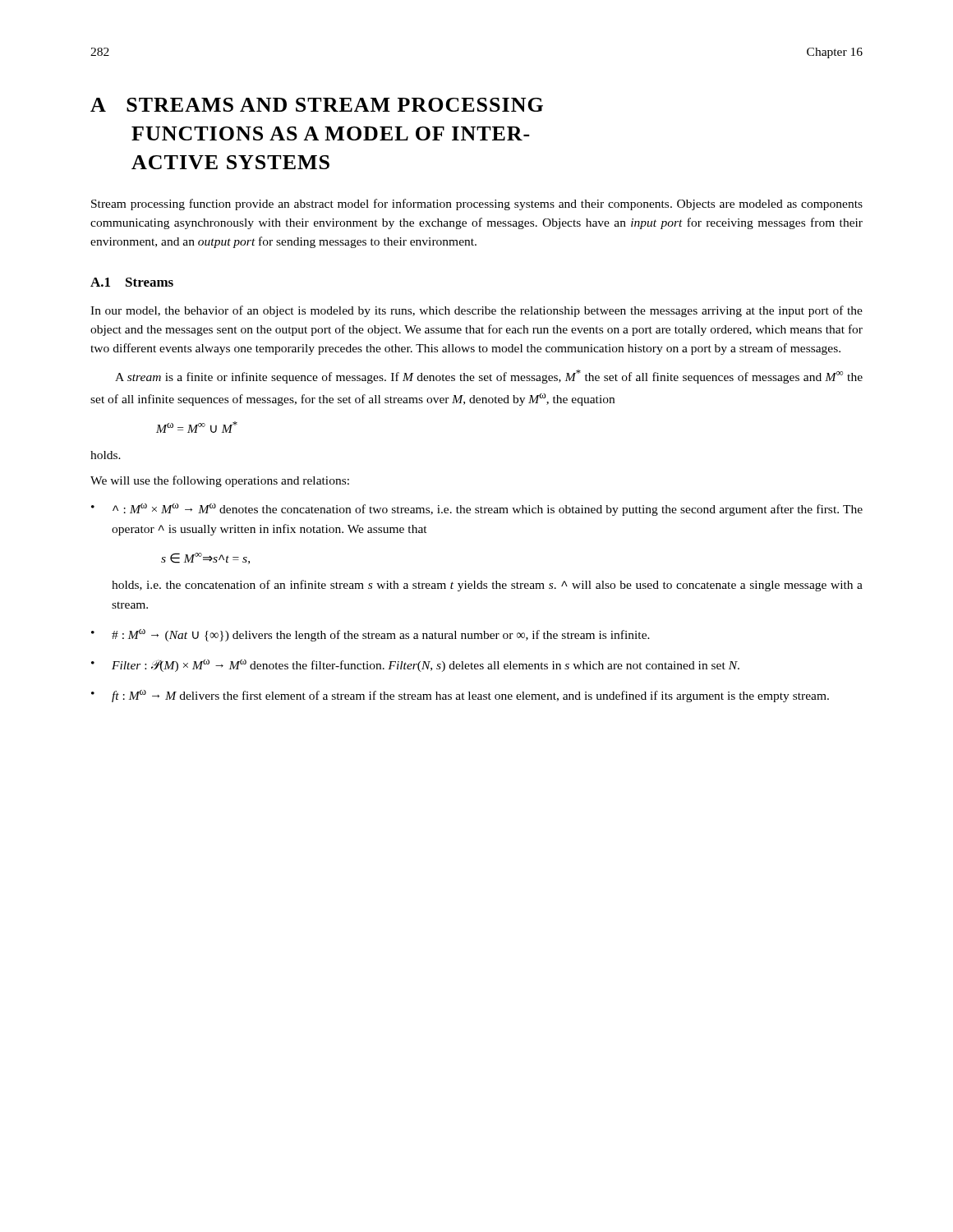Find the block on this page that starts "Stream processing function provide"
Viewport: 953px width, 1232px height.
click(x=476, y=222)
